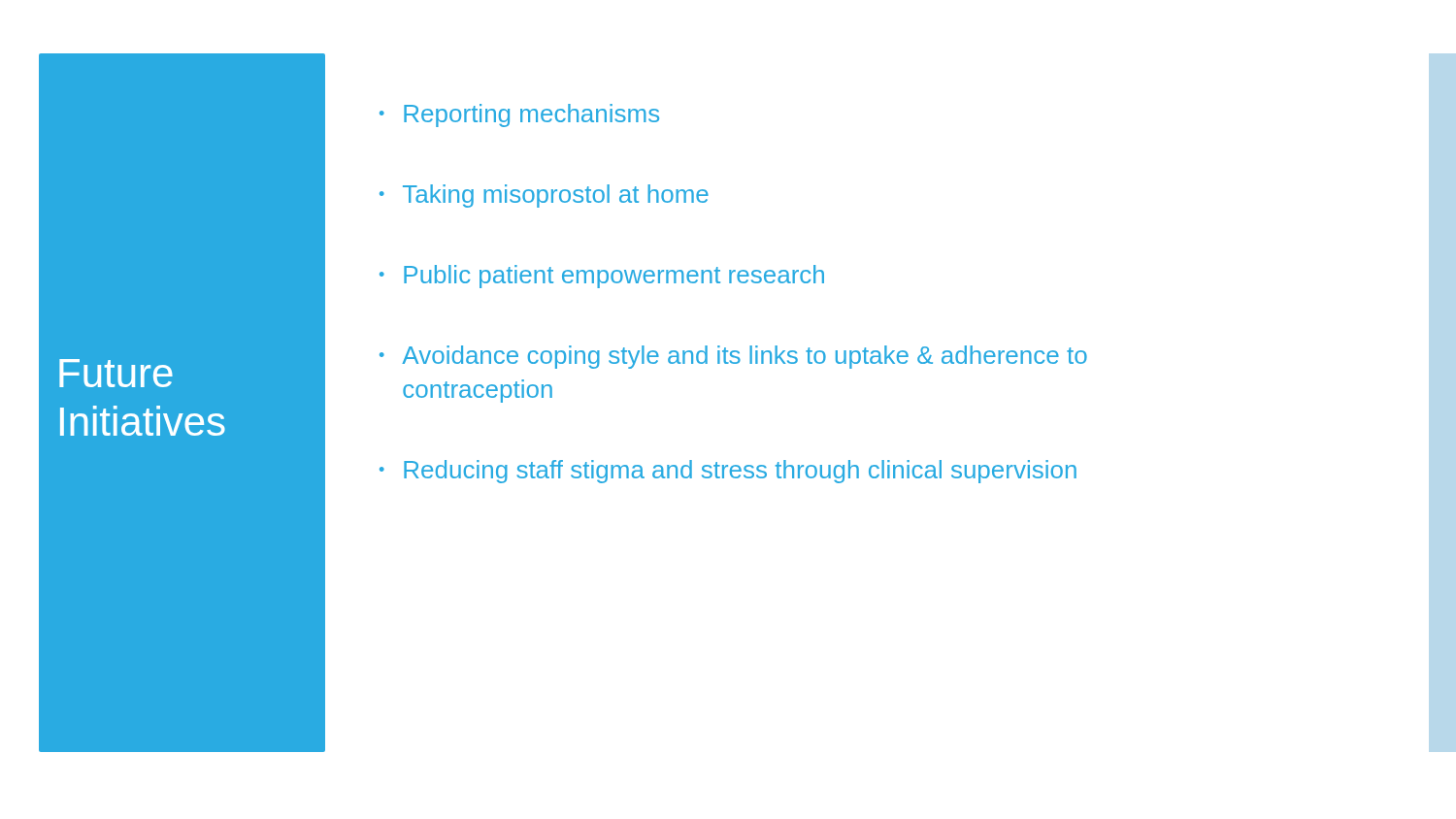Viewport: 1456px width, 819px height.
Task: Point to the region starting "• Reporting mechanisms"
Action: tap(519, 114)
